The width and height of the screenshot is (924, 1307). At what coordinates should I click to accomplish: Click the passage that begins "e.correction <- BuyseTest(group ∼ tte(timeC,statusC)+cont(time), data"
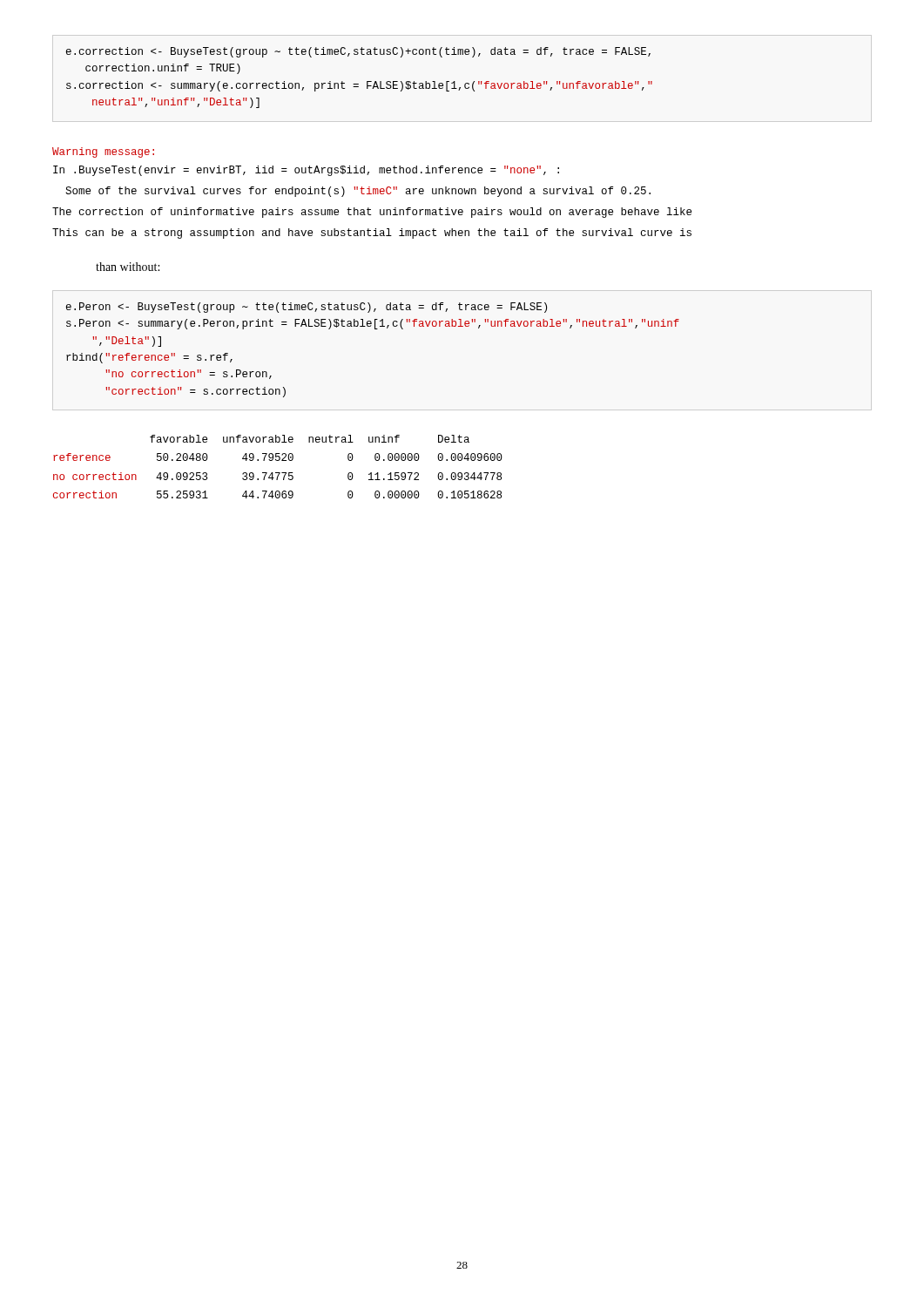pyautogui.click(x=462, y=78)
